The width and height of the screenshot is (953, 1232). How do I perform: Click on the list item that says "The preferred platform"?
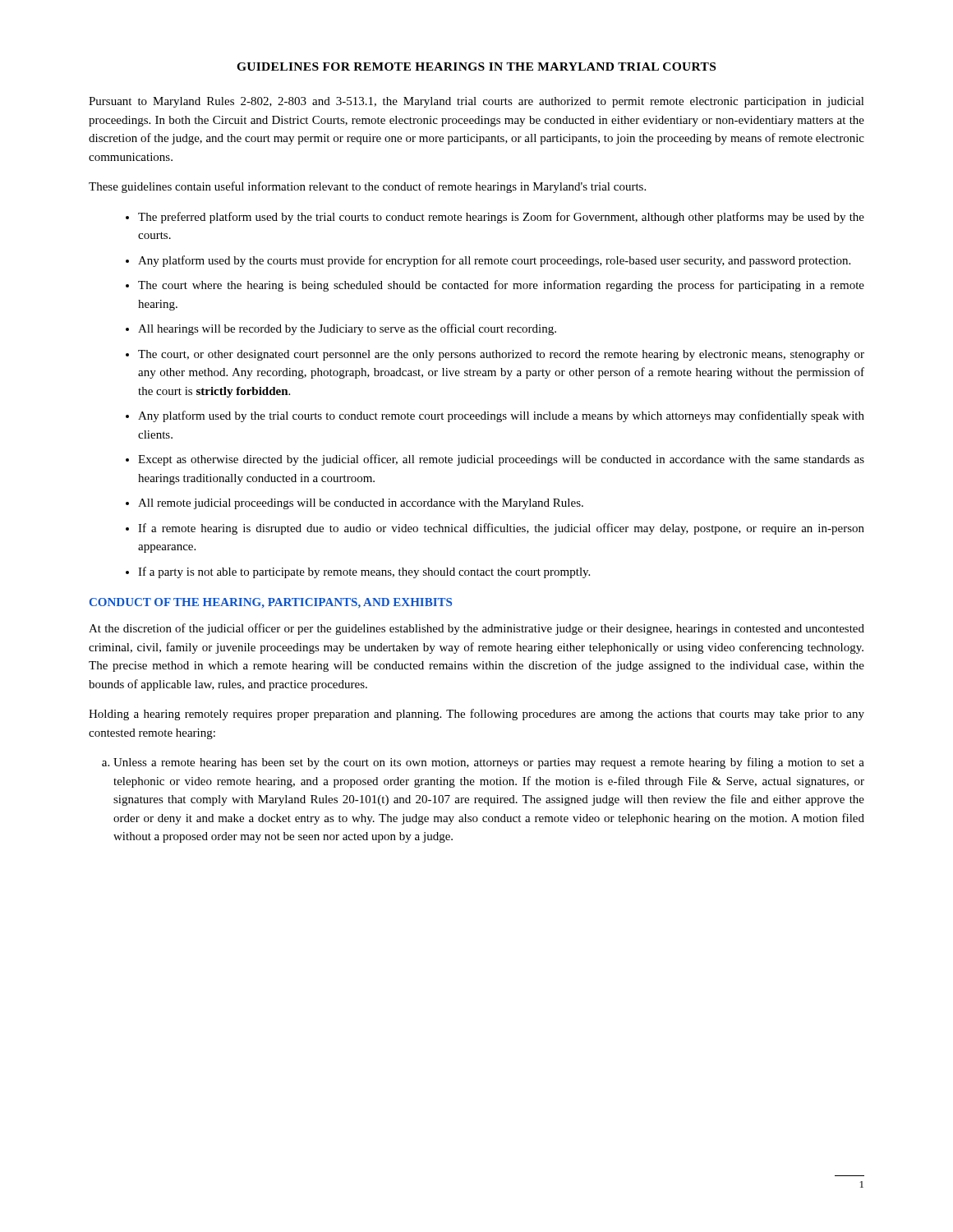[x=501, y=226]
